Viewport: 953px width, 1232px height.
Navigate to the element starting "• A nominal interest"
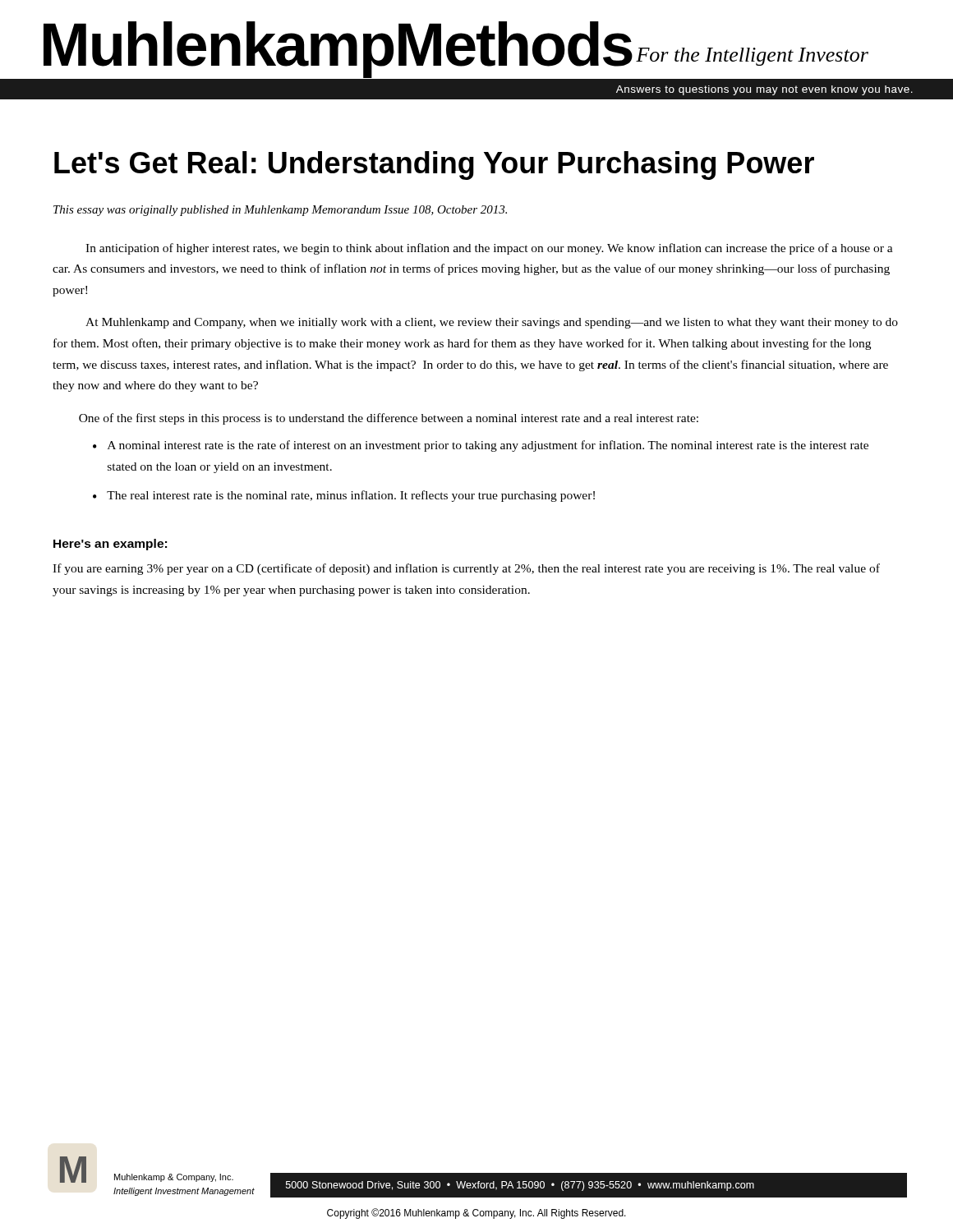(x=496, y=456)
